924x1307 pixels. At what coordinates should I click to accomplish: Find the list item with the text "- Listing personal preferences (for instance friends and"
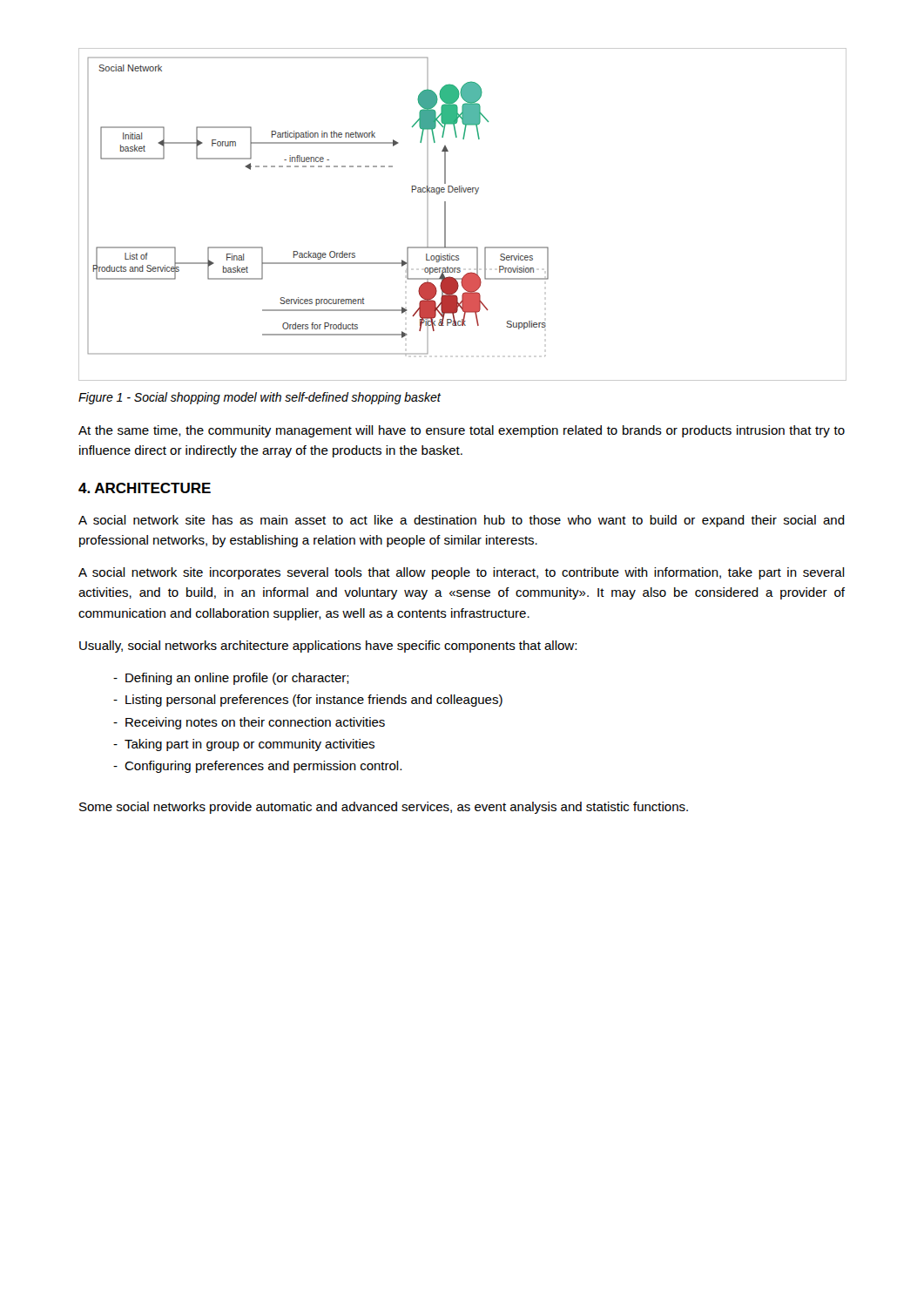[x=308, y=700]
